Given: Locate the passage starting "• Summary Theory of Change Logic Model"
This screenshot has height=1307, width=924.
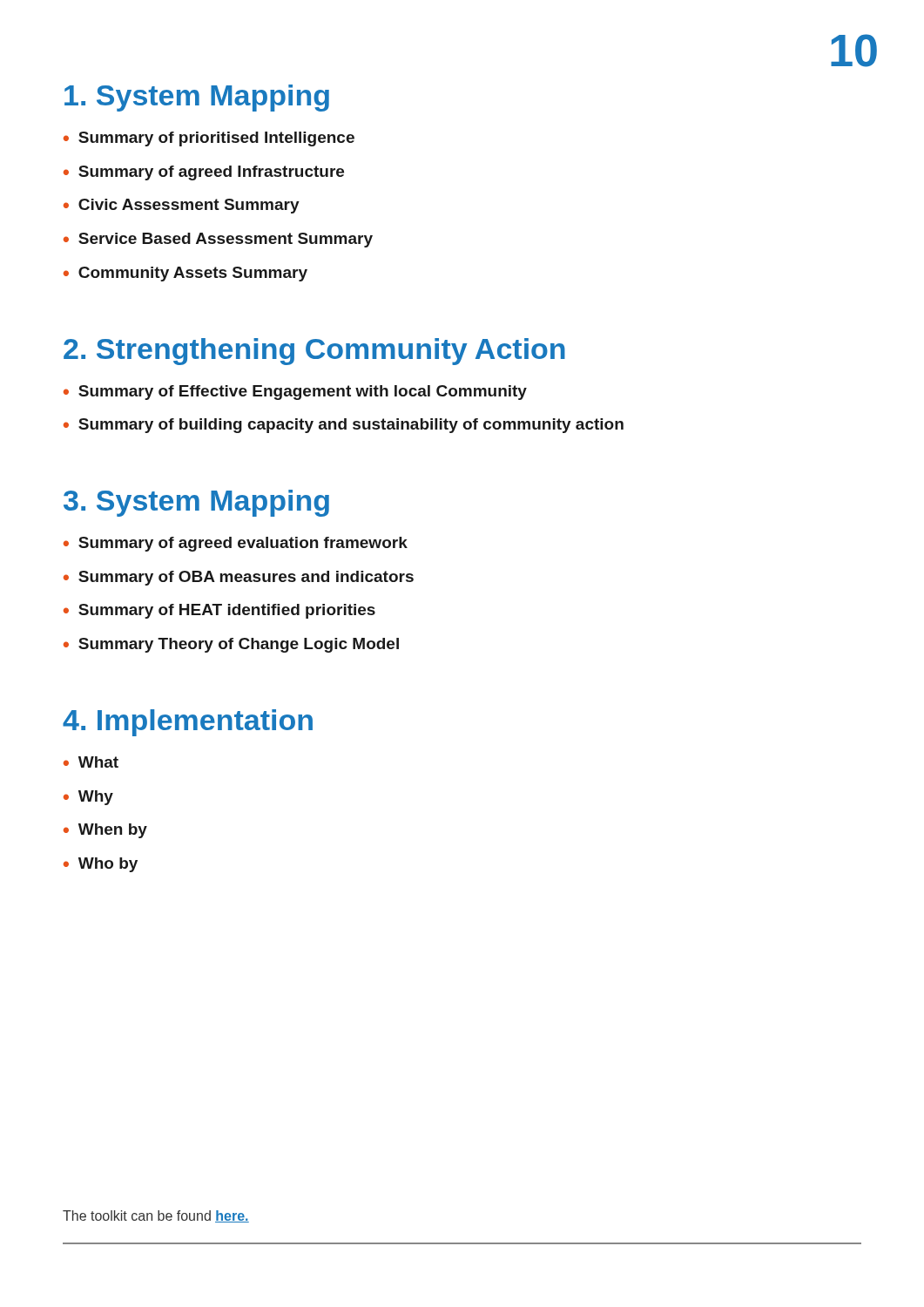Looking at the screenshot, I should (x=231, y=645).
